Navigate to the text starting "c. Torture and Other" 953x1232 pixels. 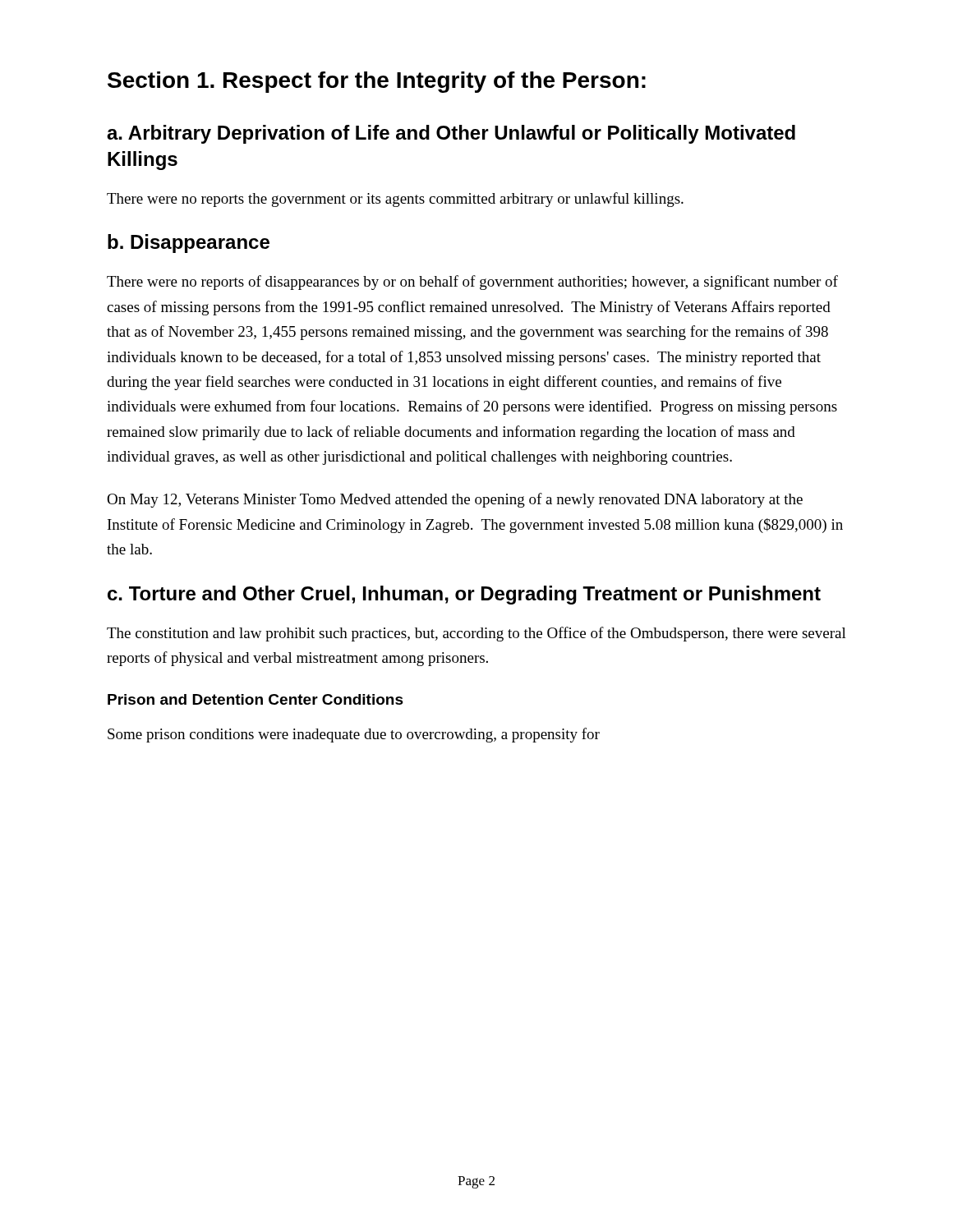[476, 593]
